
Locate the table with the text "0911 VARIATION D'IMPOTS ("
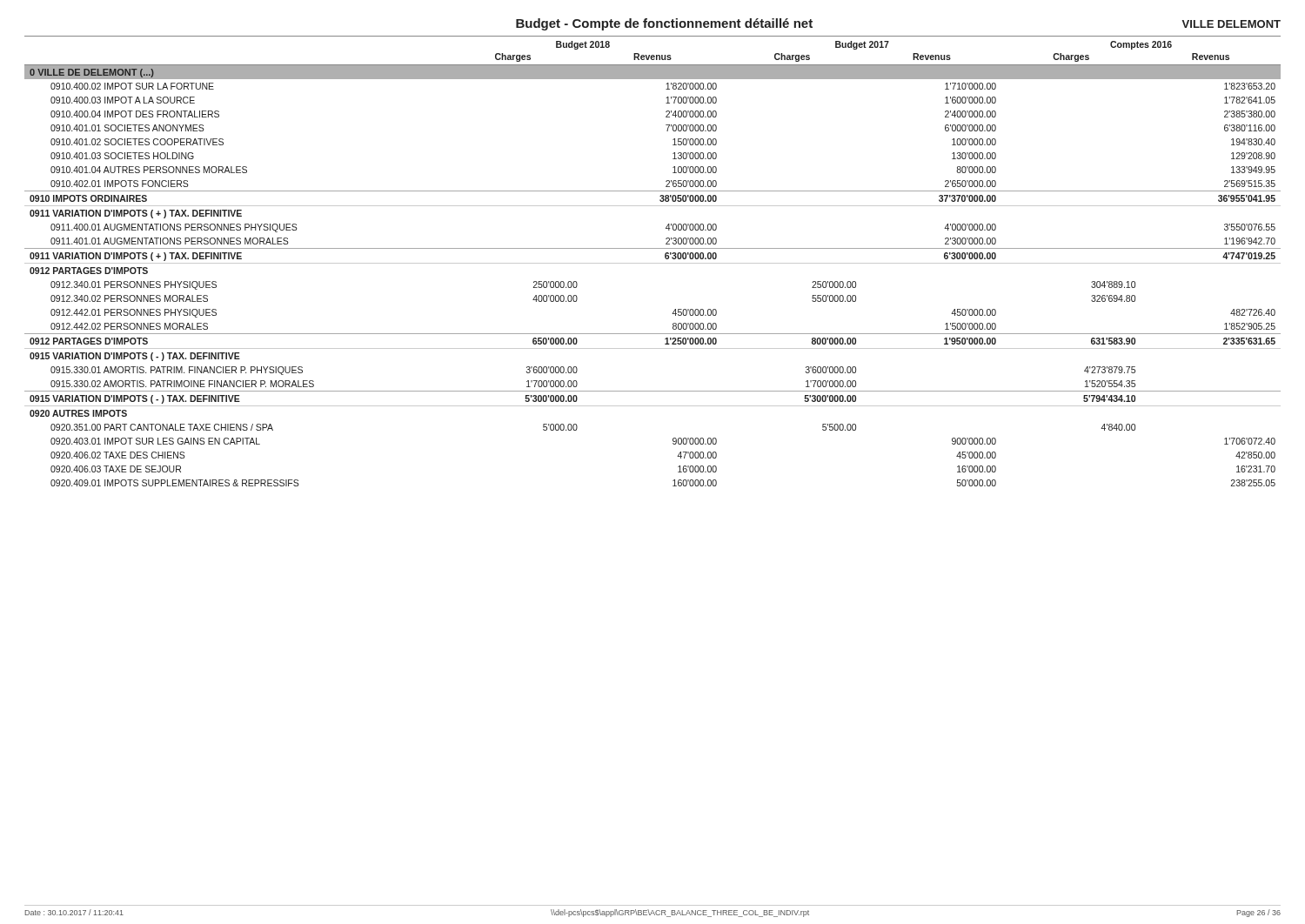pyautogui.click(x=652, y=263)
